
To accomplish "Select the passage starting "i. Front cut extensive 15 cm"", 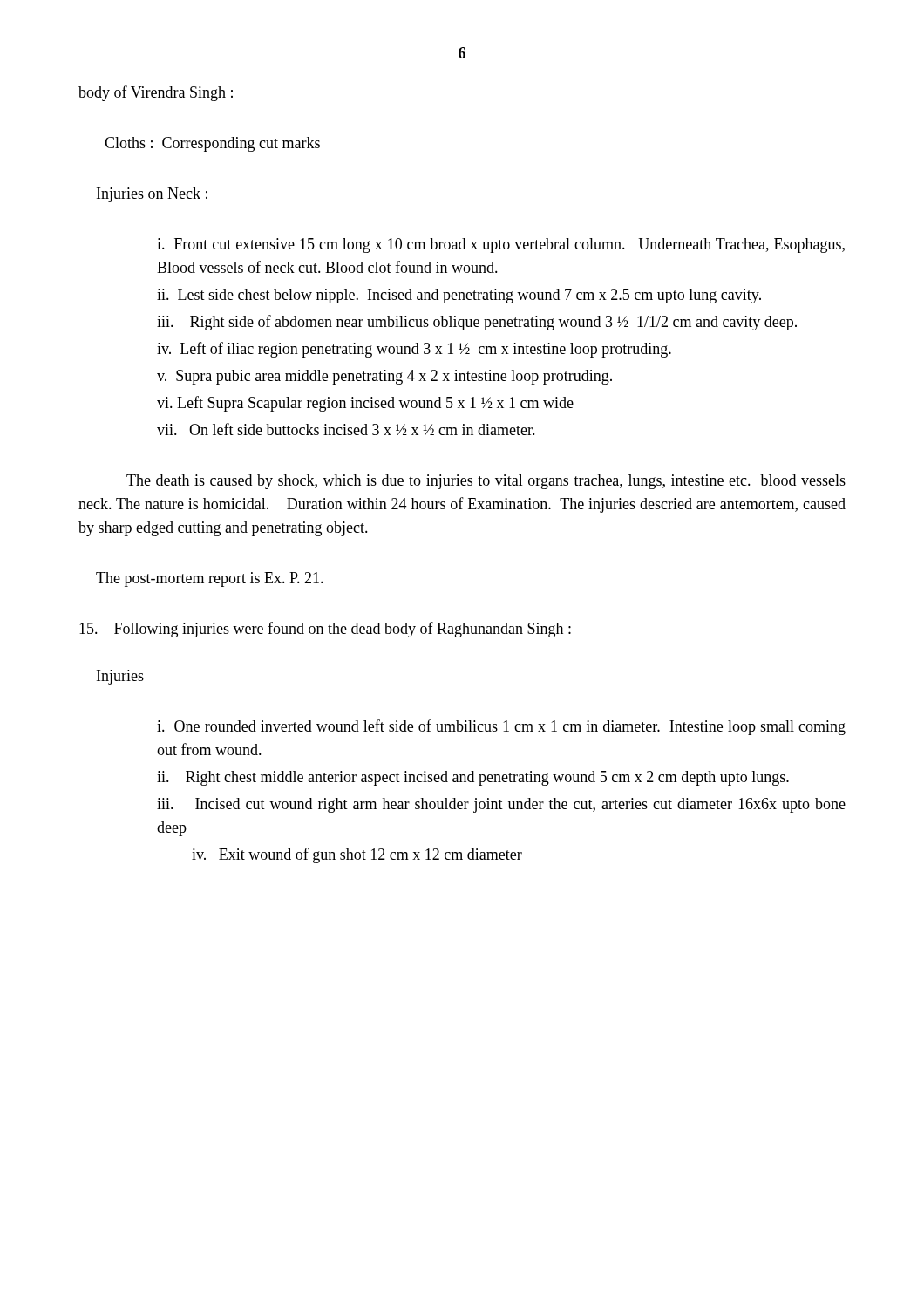I will (501, 256).
